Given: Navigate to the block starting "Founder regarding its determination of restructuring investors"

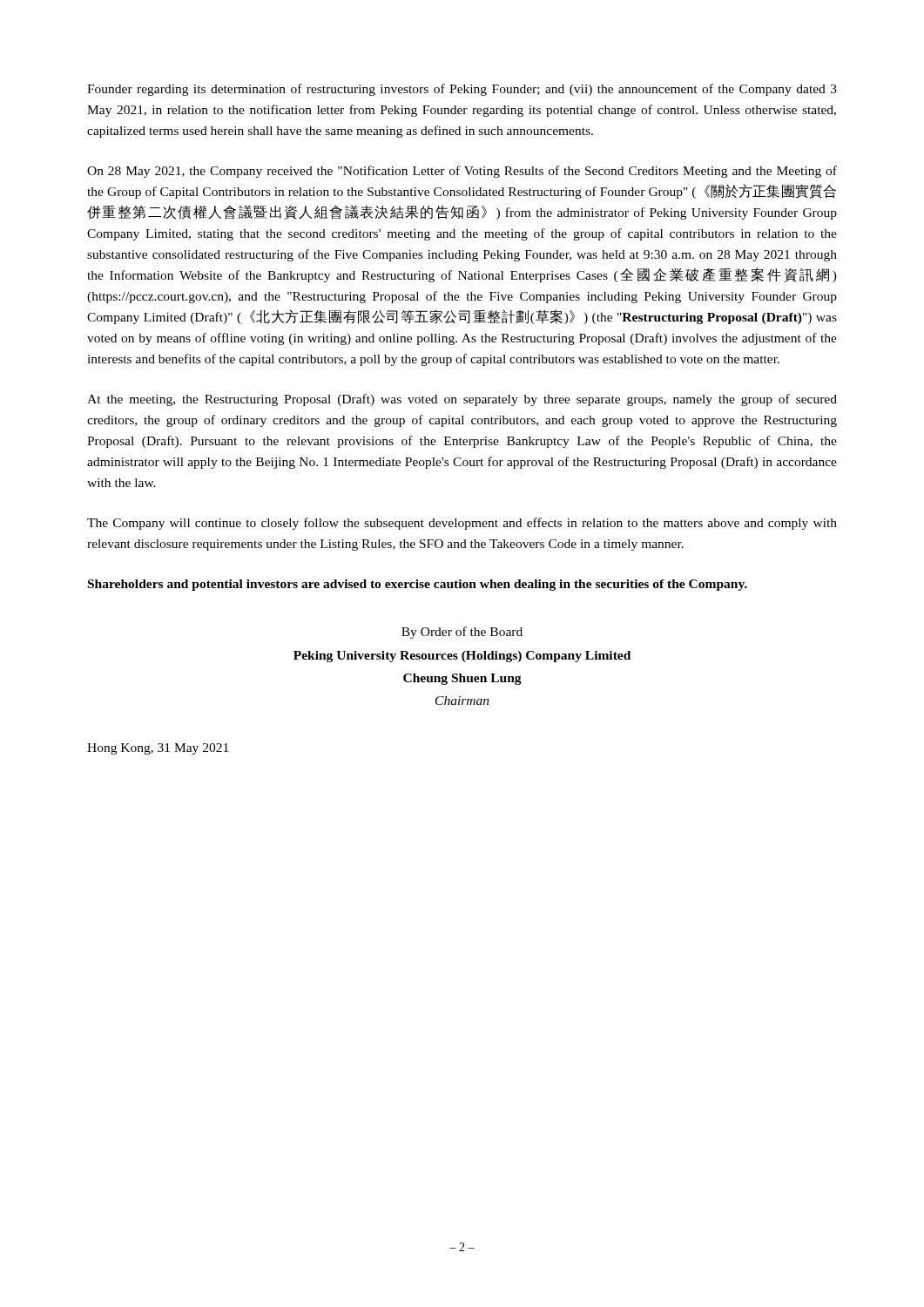Looking at the screenshot, I should [462, 109].
